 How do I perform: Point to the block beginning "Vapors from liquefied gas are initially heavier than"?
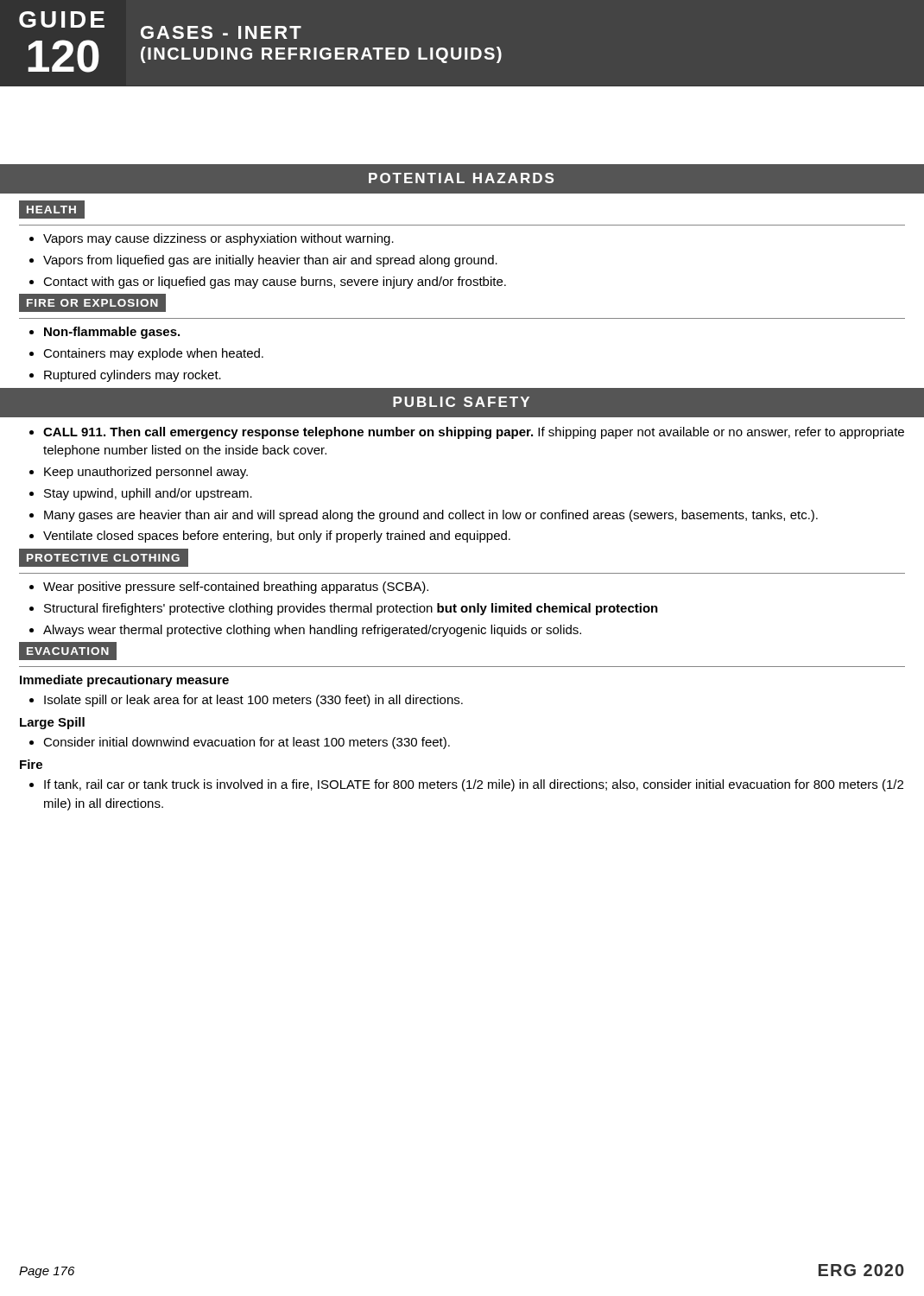271,259
